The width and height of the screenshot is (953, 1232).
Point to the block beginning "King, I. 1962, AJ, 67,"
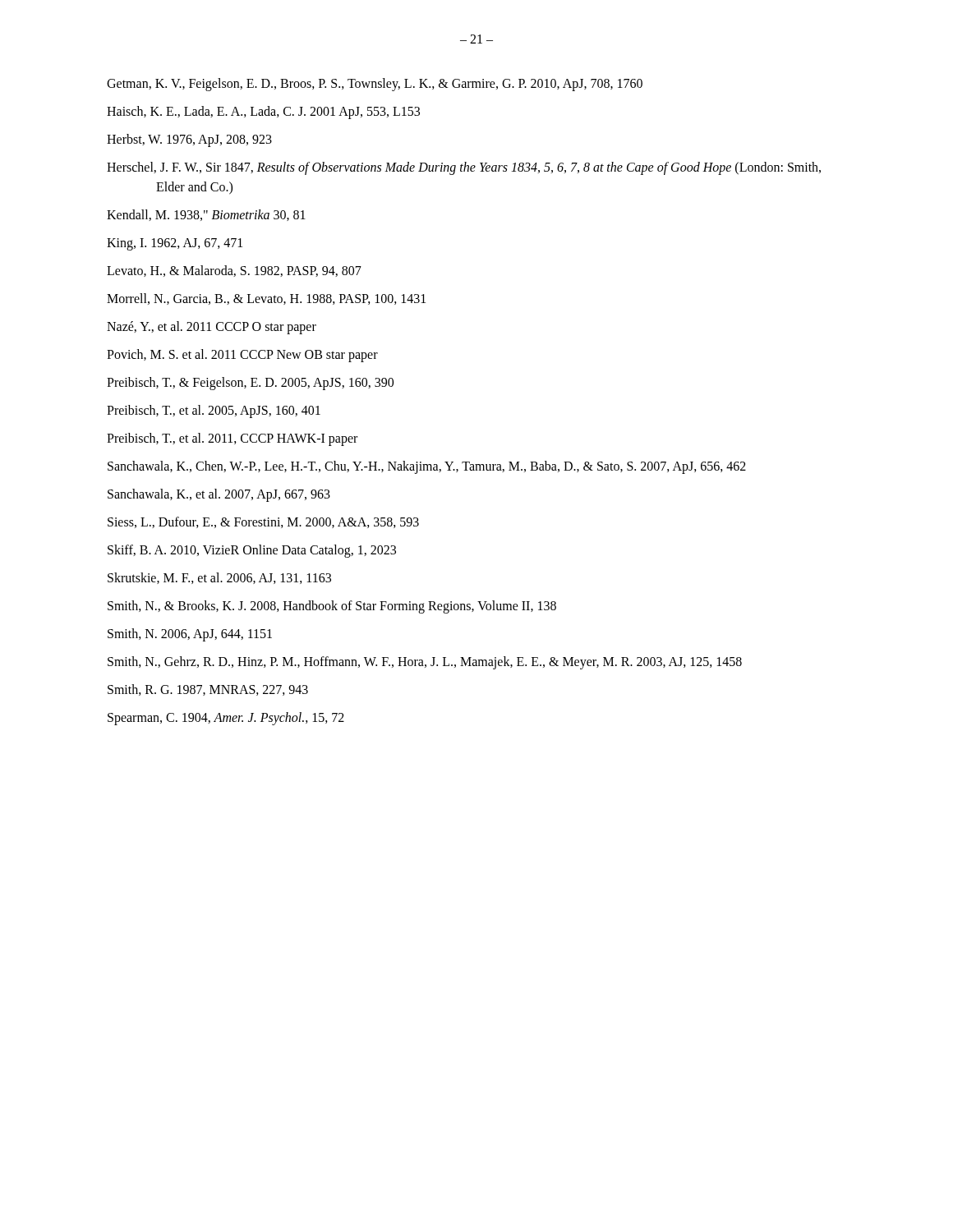coord(175,243)
